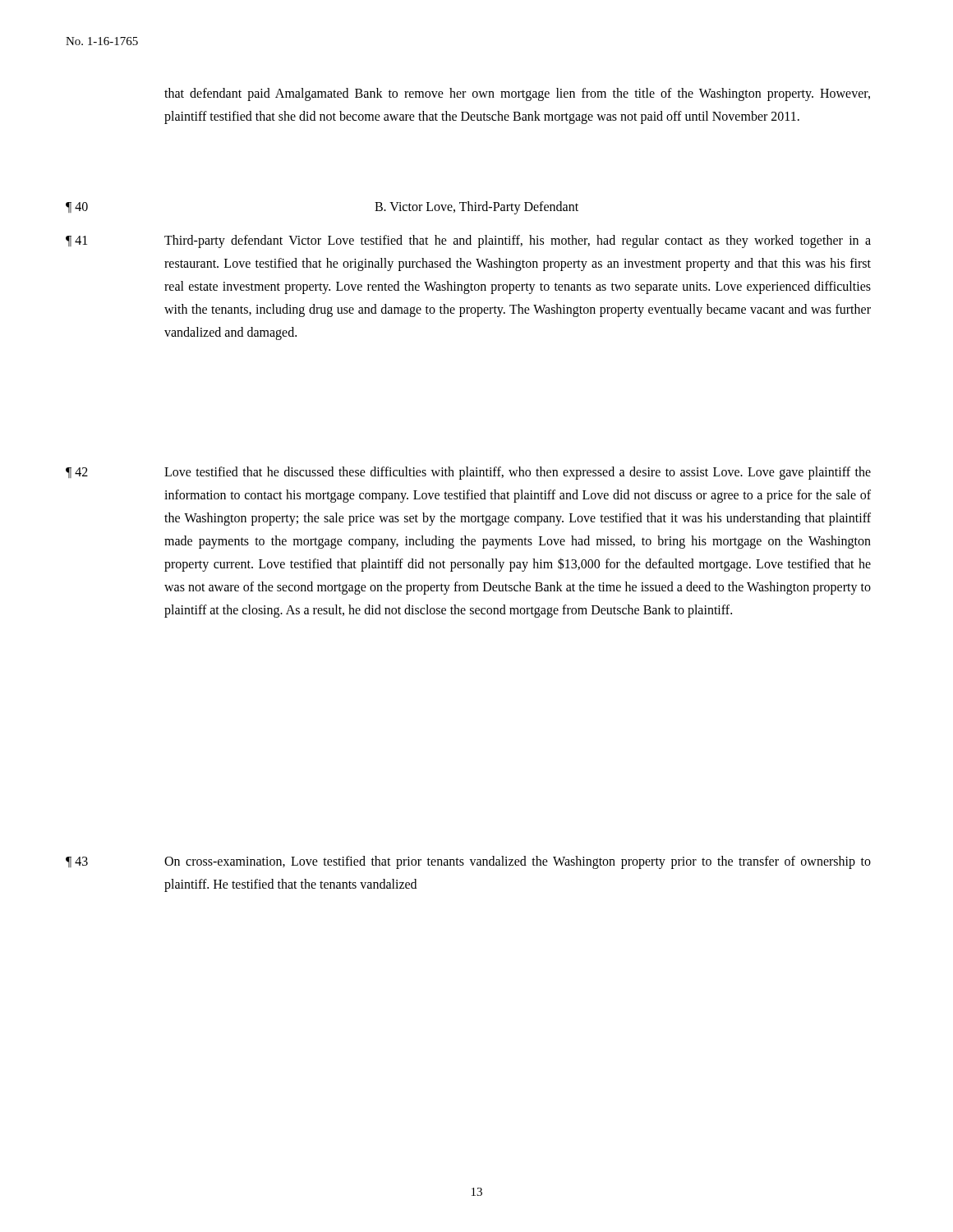Screen dimensions: 1232x953
Task: Locate the passage starting "Third-party defendant Victor Love testified that"
Action: (x=518, y=286)
